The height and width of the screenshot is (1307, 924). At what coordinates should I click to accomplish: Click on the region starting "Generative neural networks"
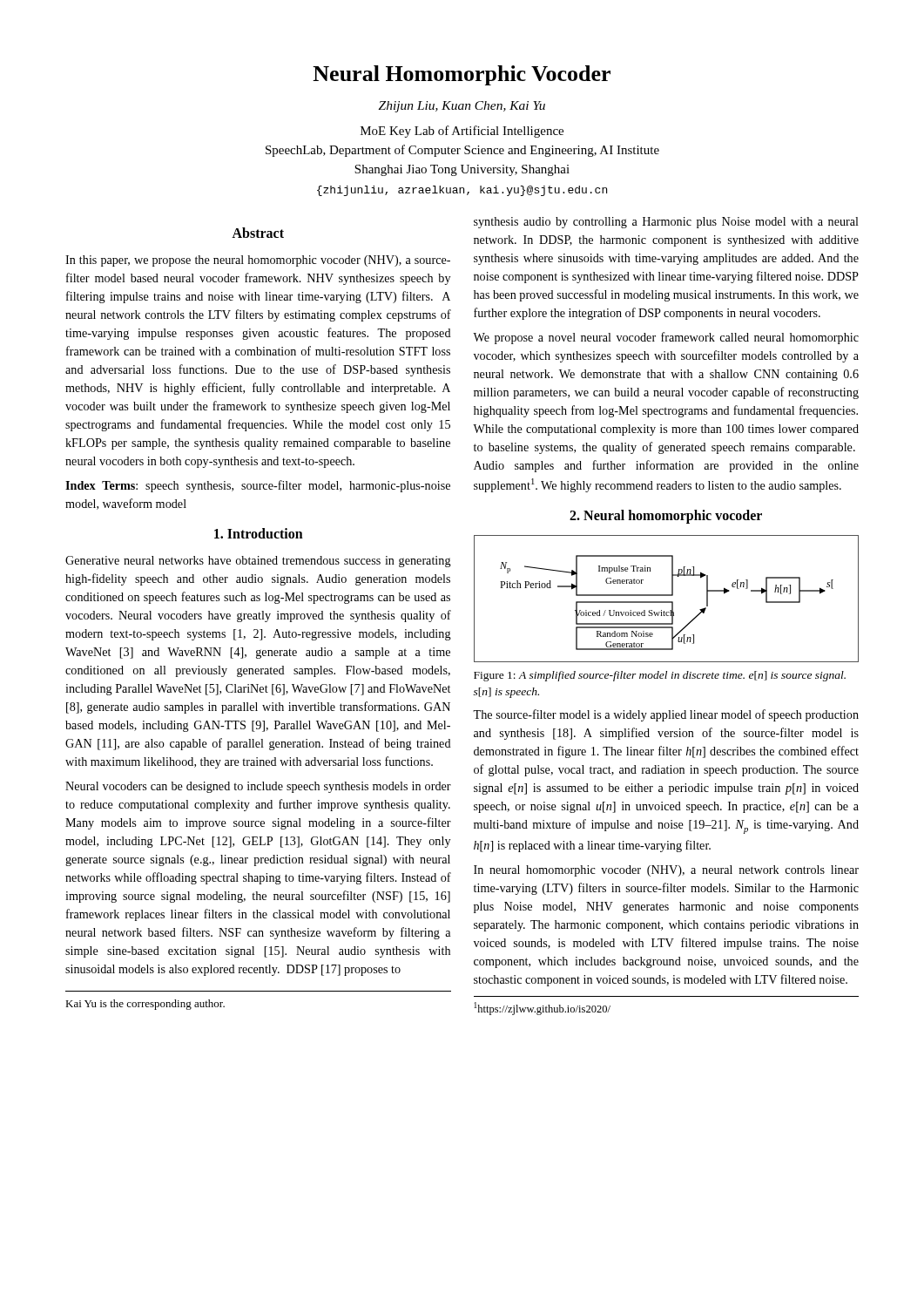point(258,765)
